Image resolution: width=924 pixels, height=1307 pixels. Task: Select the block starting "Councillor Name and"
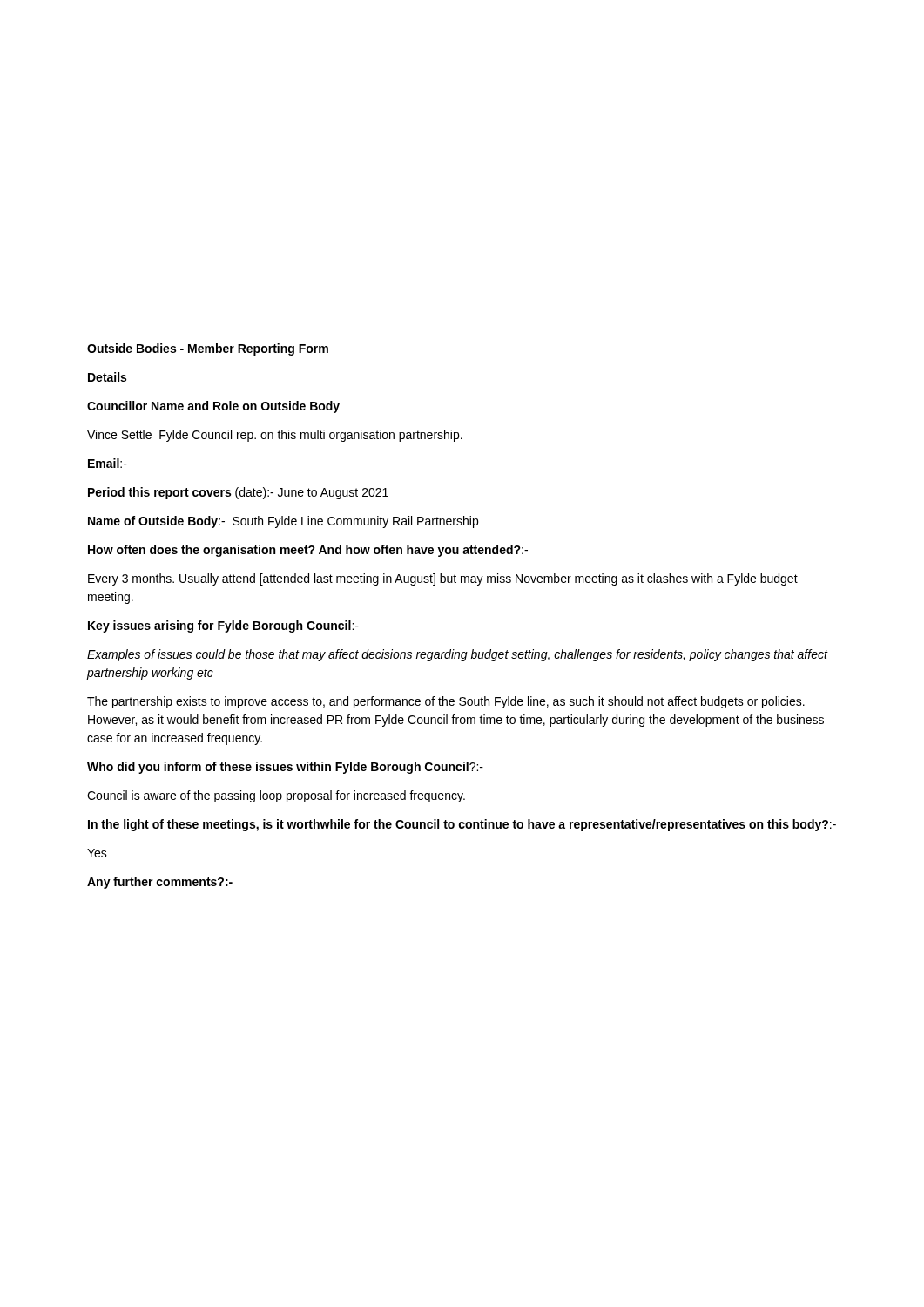[x=213, y=407]
